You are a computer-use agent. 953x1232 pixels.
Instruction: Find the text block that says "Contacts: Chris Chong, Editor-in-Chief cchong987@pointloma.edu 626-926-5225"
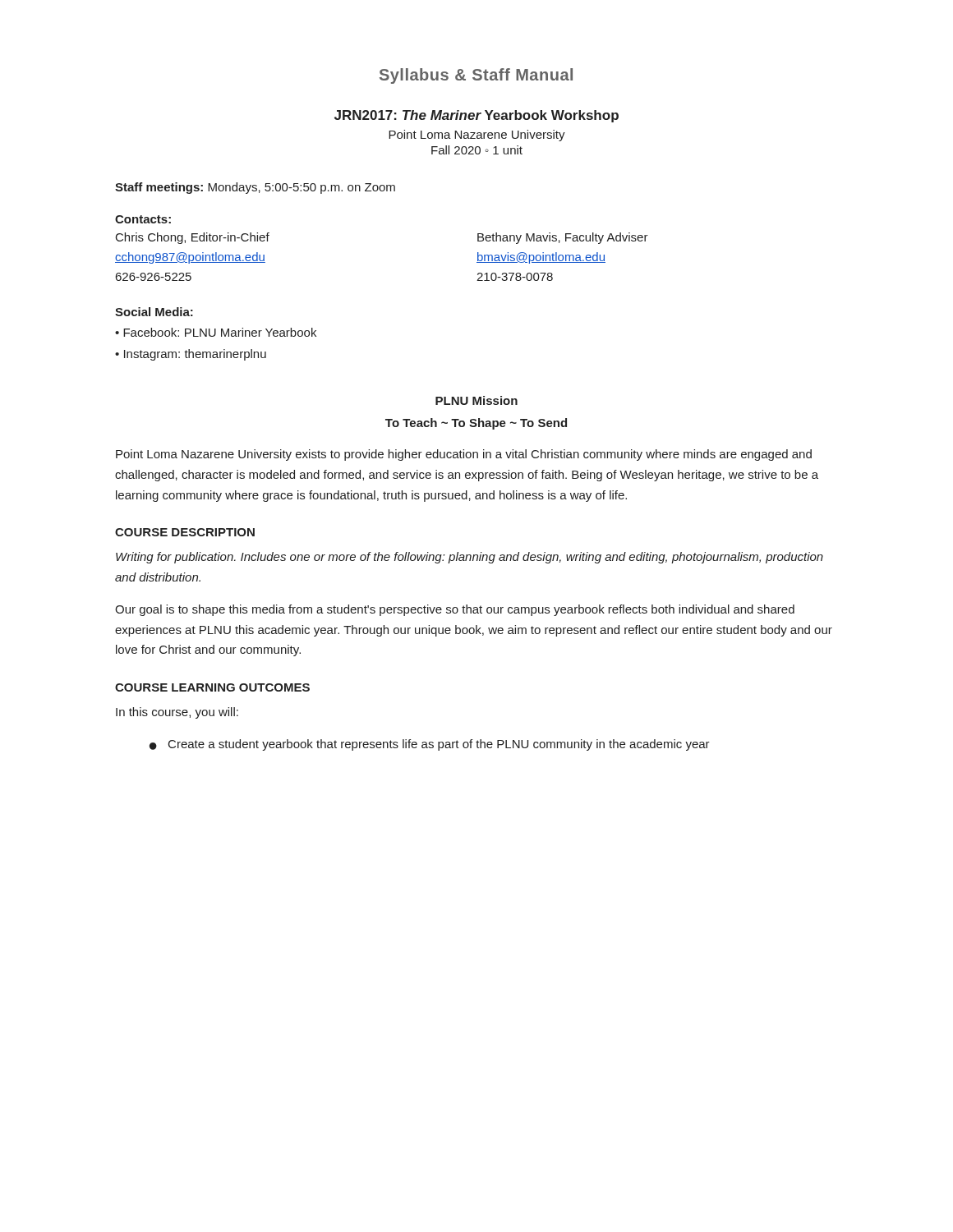click(x=476, y=249)
